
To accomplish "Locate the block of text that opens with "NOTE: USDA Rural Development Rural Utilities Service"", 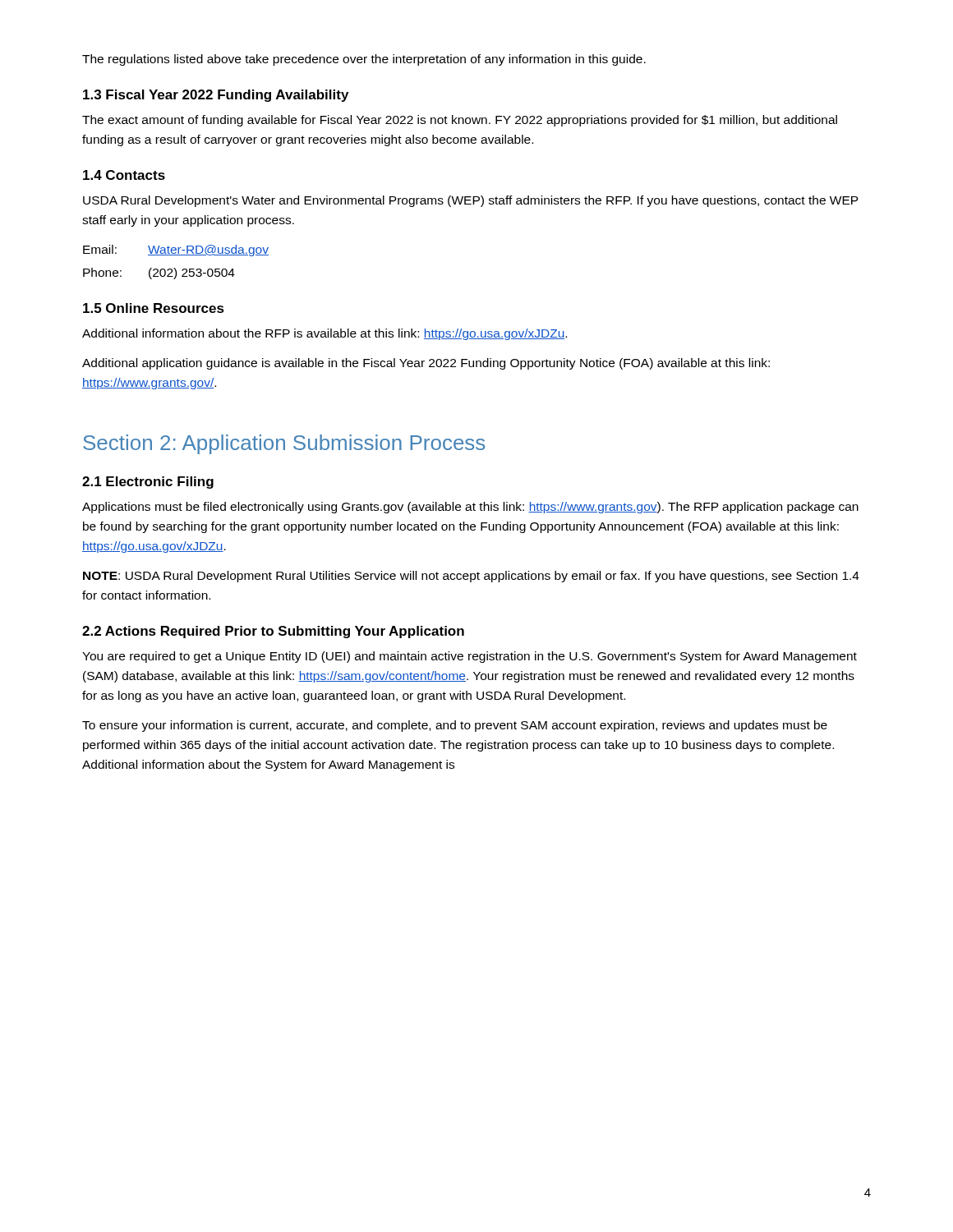I will pos(471,585).
